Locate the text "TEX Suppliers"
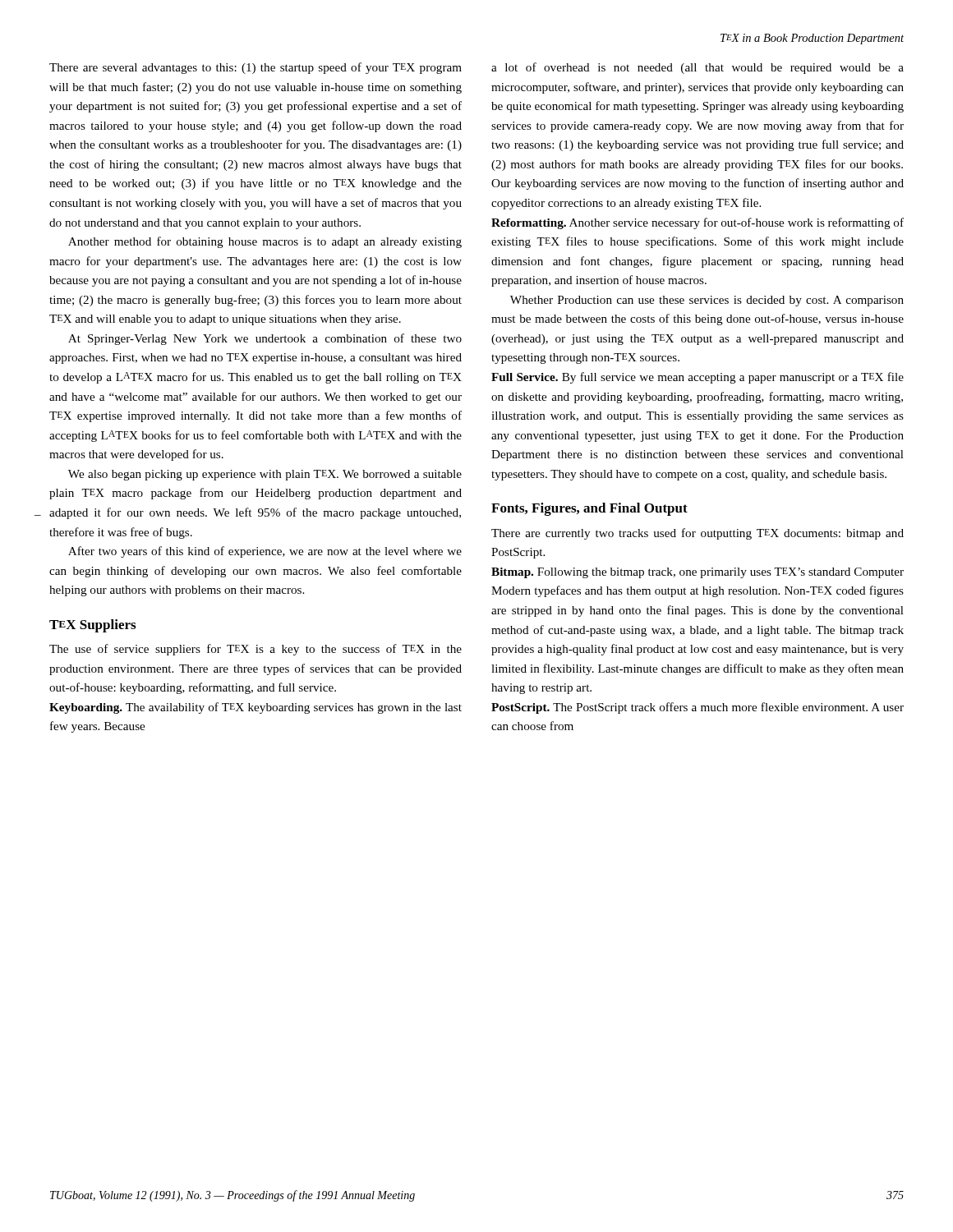Image resolution: width=953 pixels, height=1232 pixels. tap(93, 624)
